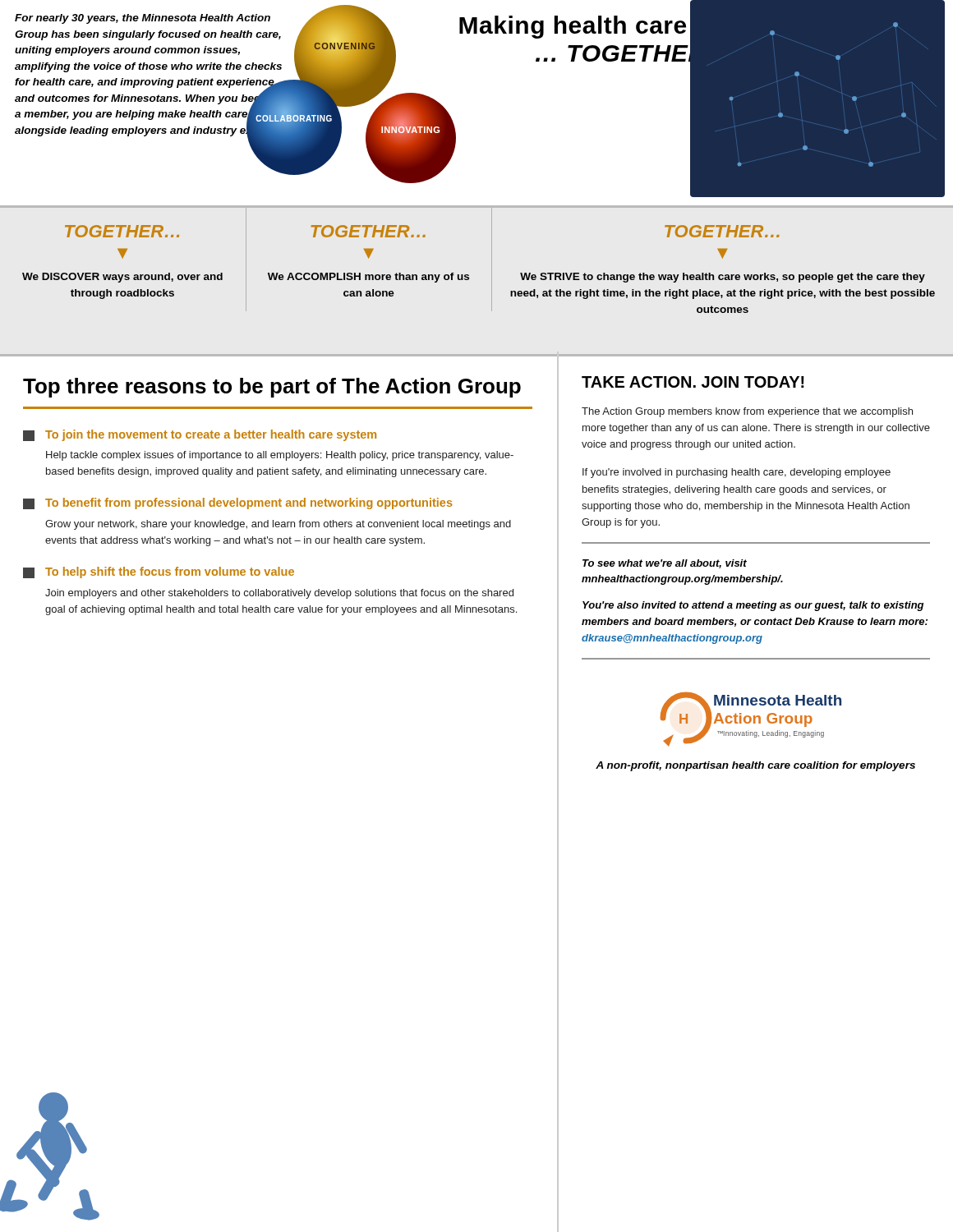Point to the passage starting "The Action Group members know from"
This screenshot has width=953, height=1232.
pyautogui.click(x=756, y=428)
